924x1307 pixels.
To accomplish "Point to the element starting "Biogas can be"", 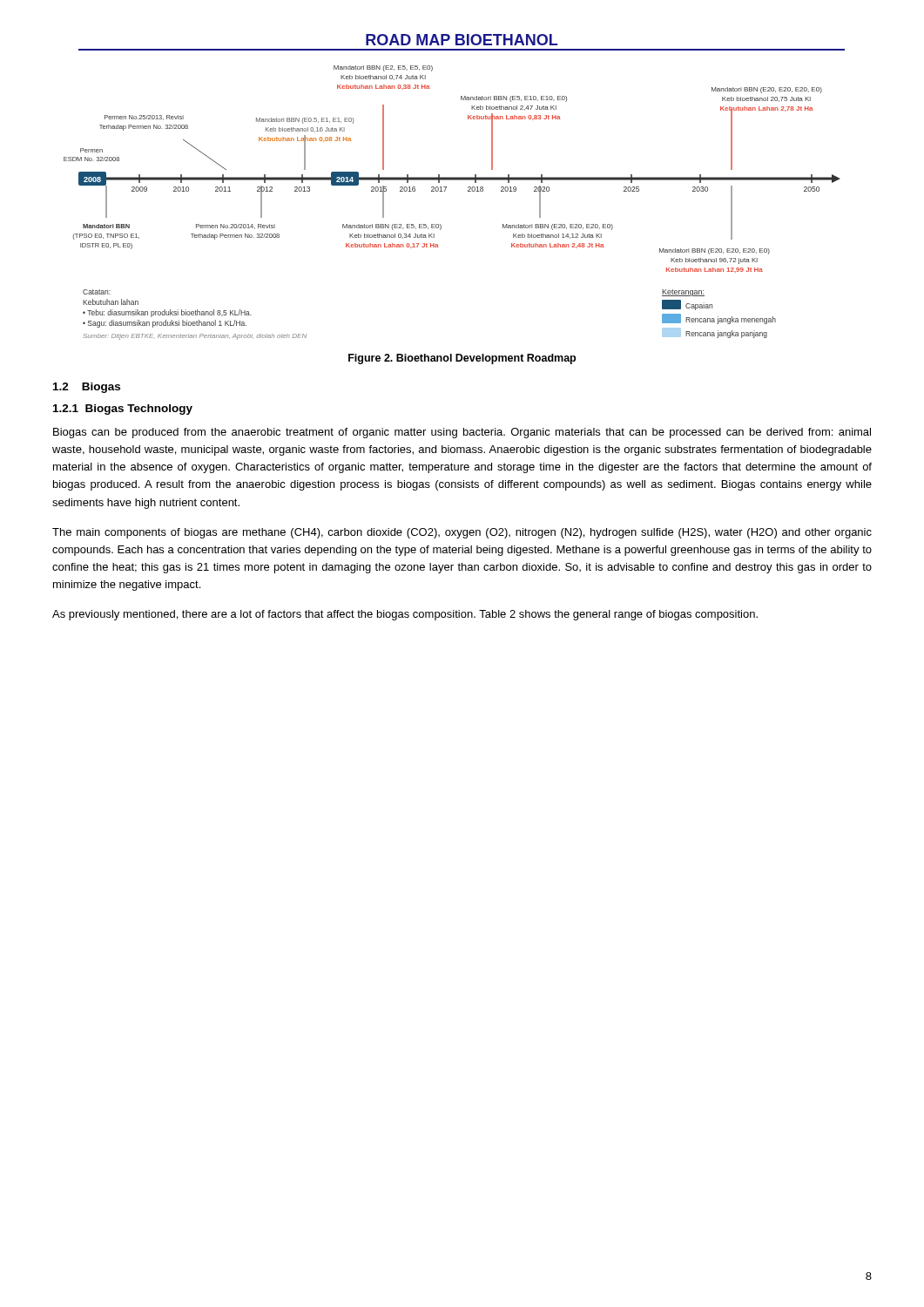I will point(462,467).
